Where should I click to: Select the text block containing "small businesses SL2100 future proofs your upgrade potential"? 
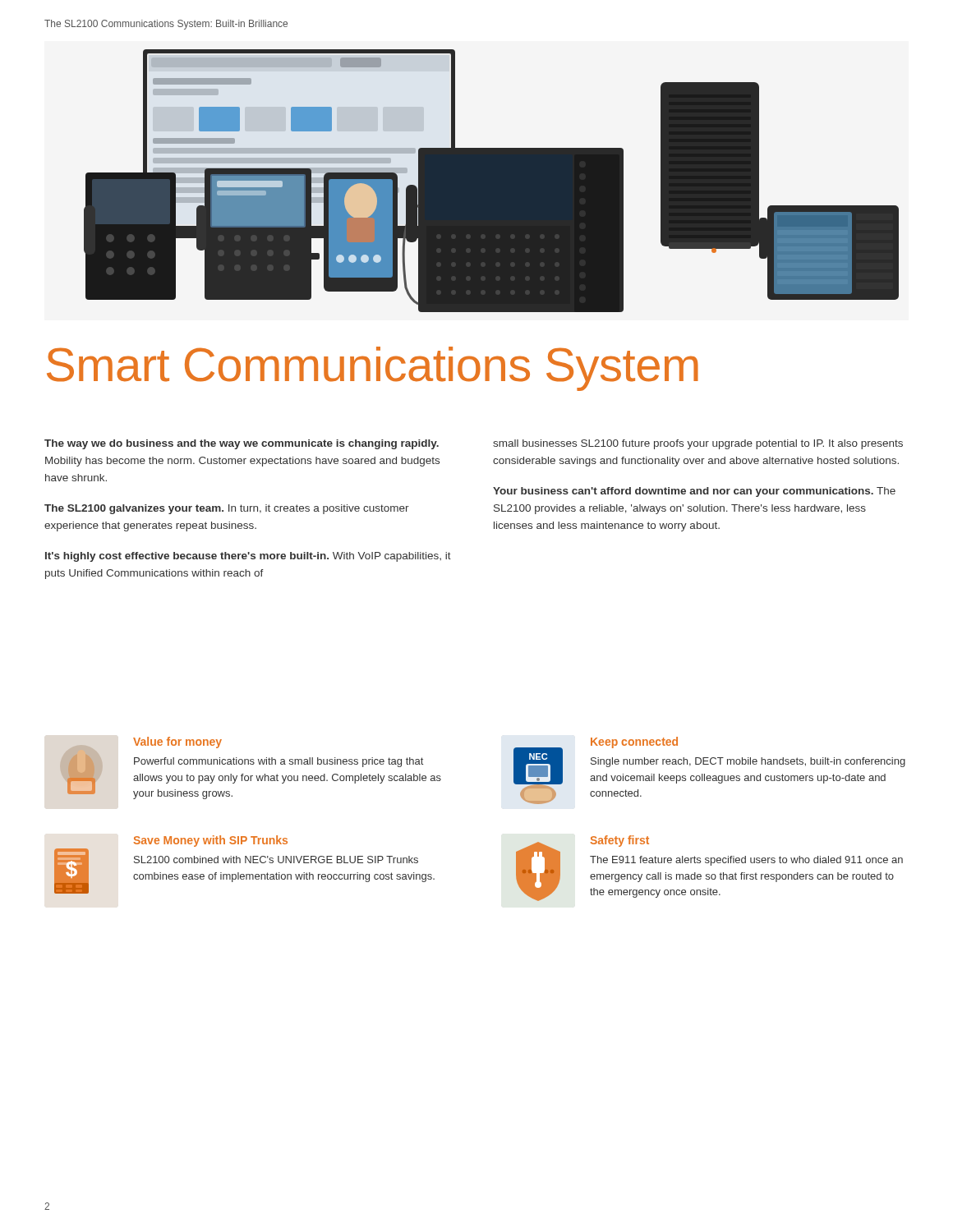click(x=701, y=485)
